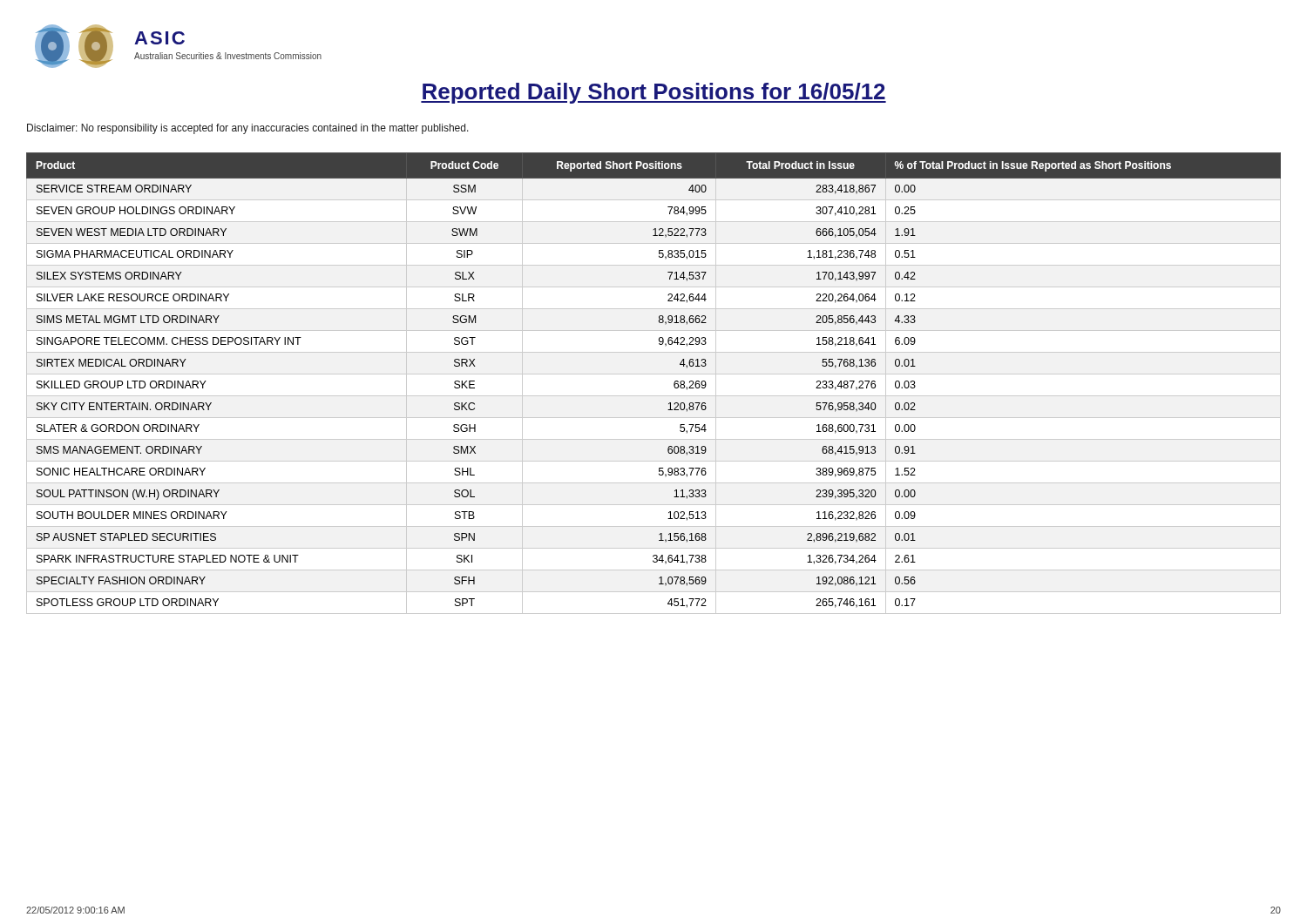This screenshot has height=924, width=1307.
Task: Locate the table with the text "% of Total Product in"
Action: (654, 516)
